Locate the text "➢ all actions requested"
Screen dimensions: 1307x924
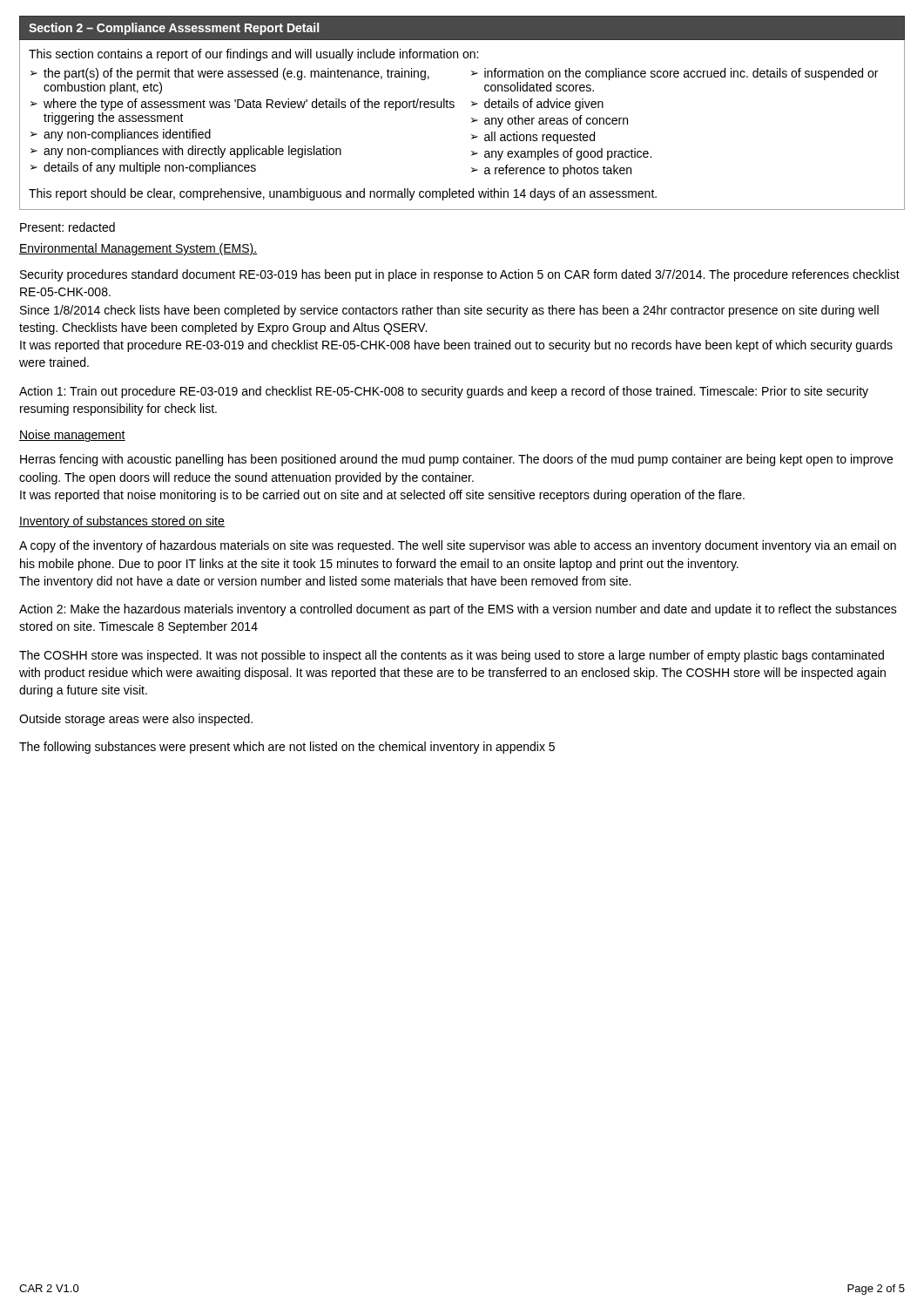click(532, 137)
